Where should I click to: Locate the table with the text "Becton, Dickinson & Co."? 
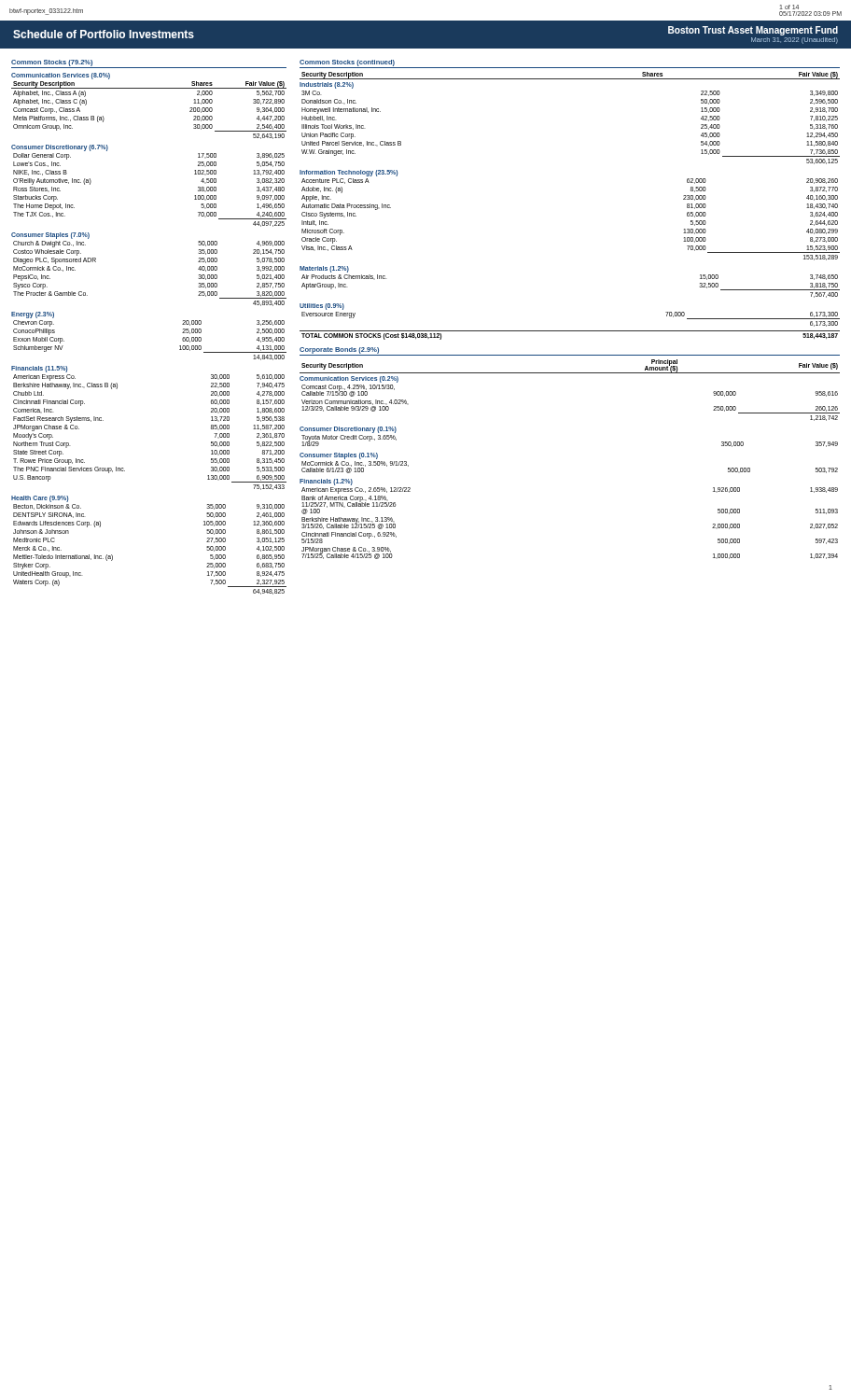(149, 549)
